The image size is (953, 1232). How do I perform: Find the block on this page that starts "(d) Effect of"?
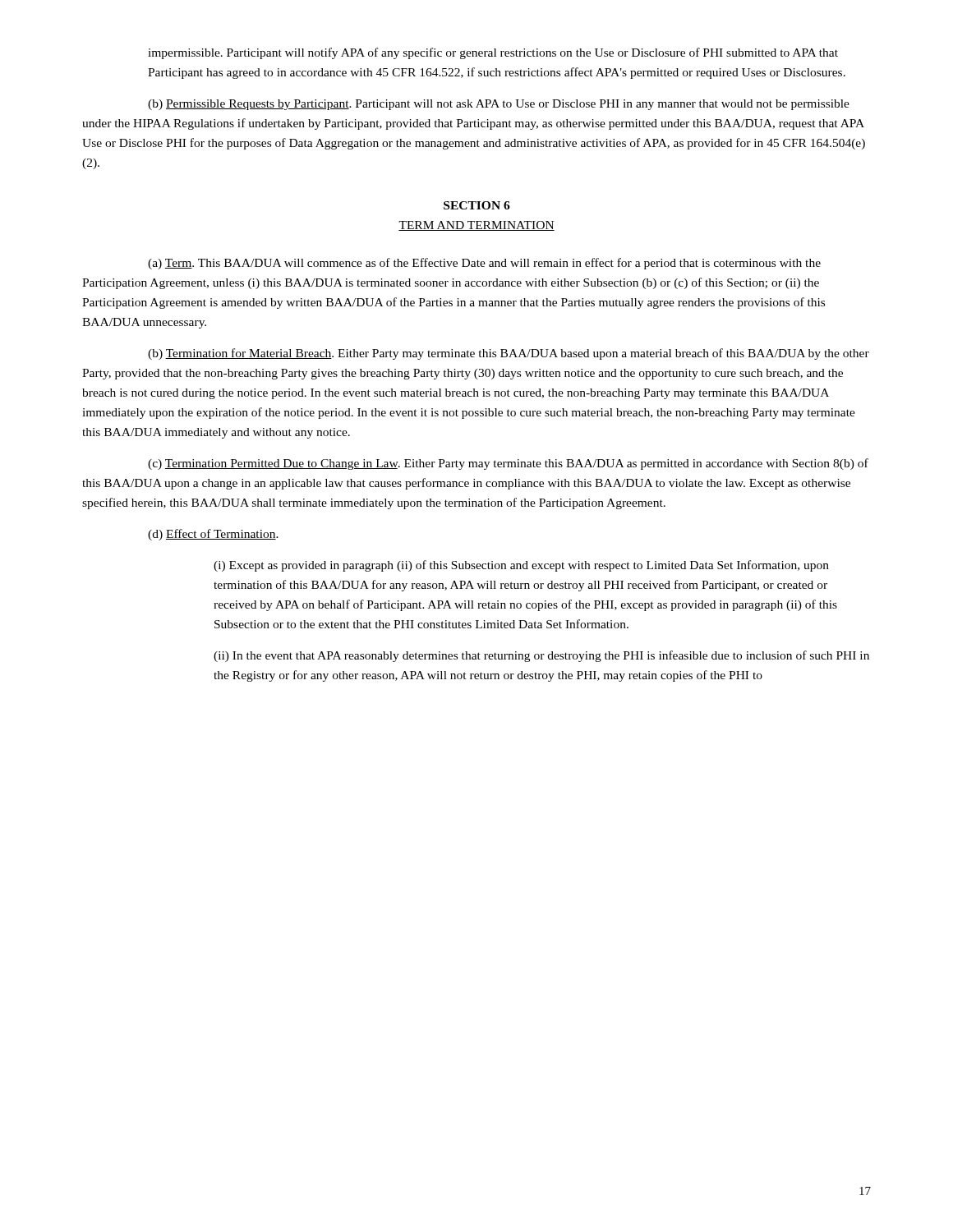click(x=213, y=535)
